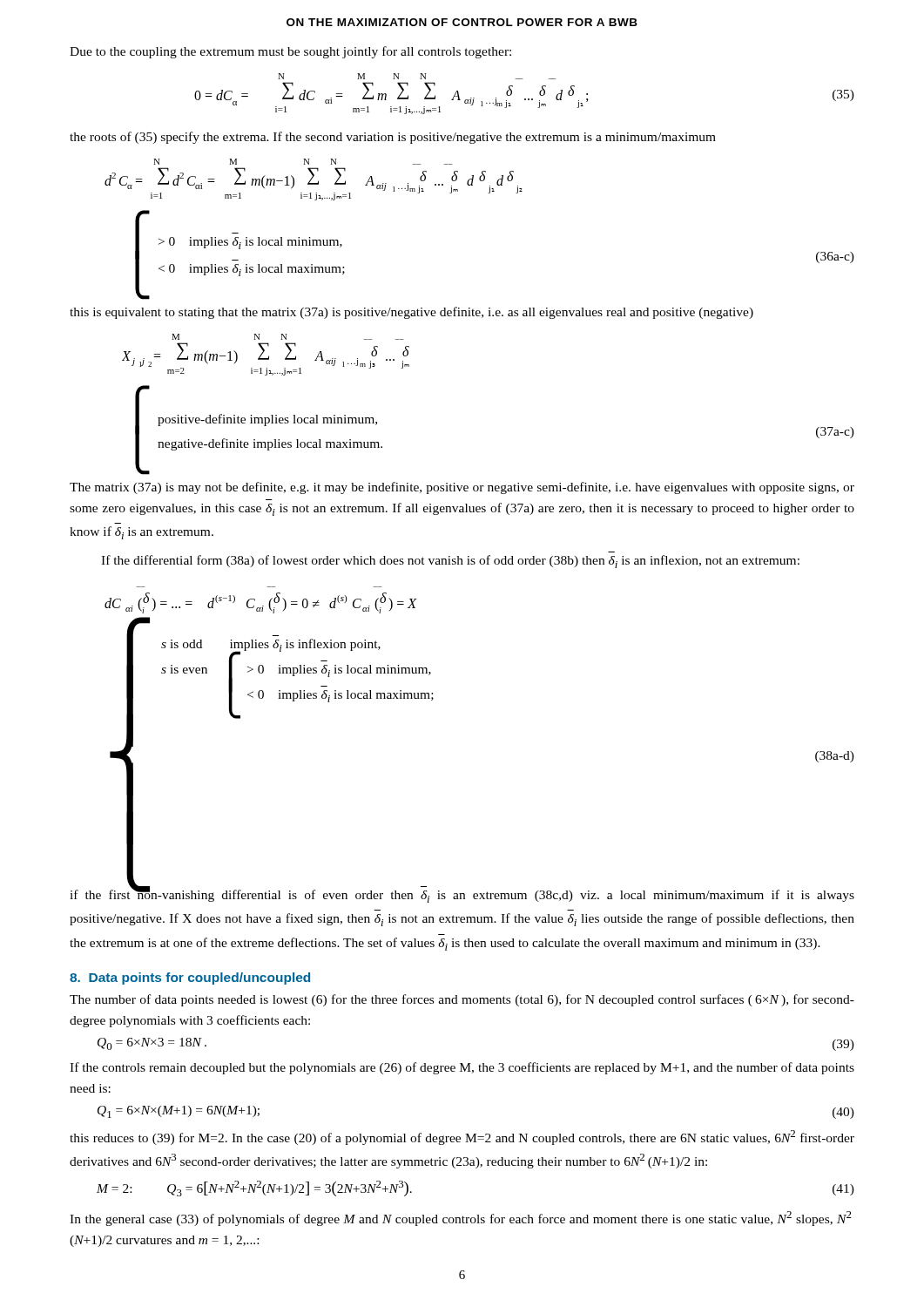Select the text block that reads "The matrix (37a) is may not be"
The image size is (924, 1307).
(462, 511)
